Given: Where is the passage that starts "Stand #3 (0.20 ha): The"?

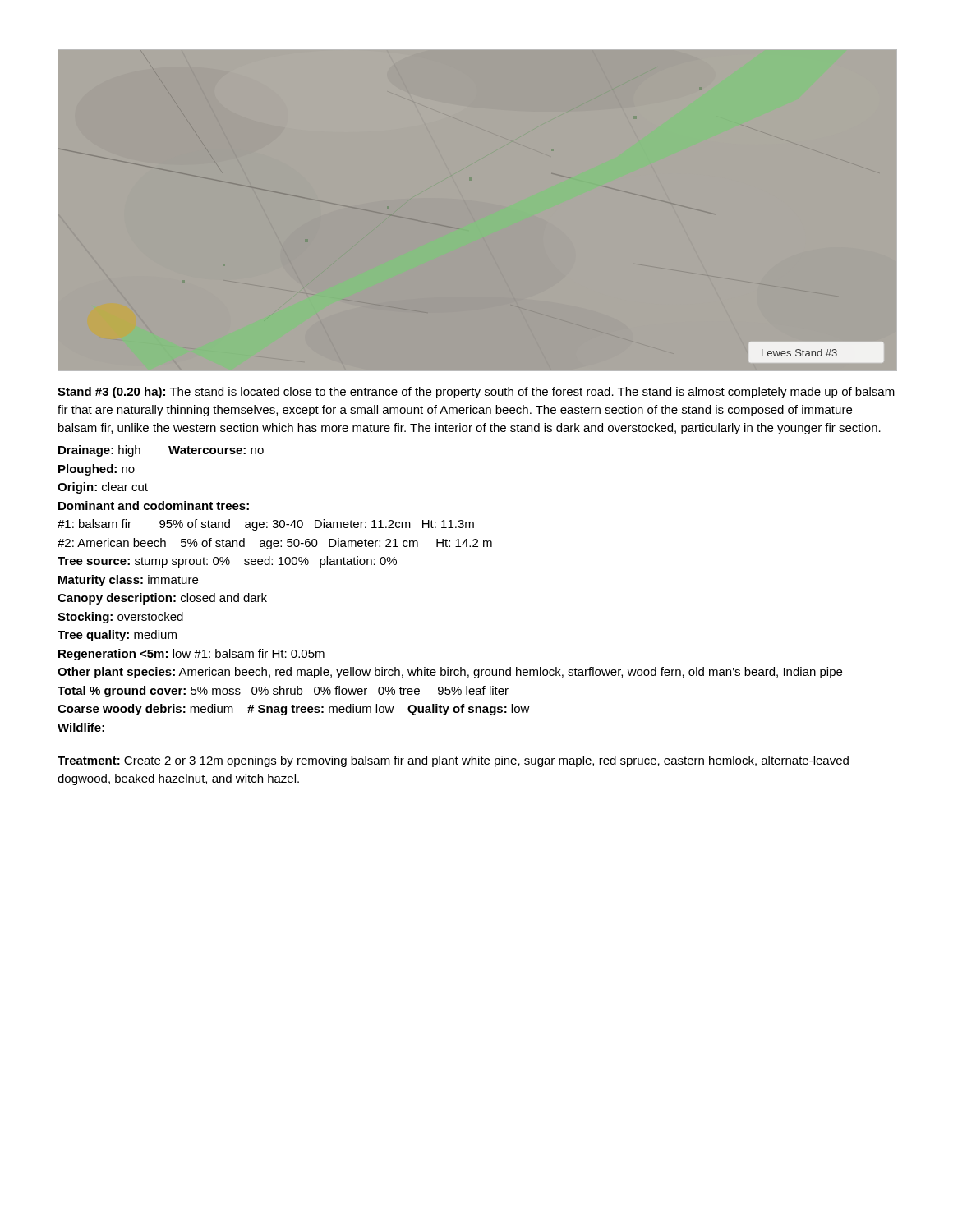Looking at the screenshot, I should (476, 409).
